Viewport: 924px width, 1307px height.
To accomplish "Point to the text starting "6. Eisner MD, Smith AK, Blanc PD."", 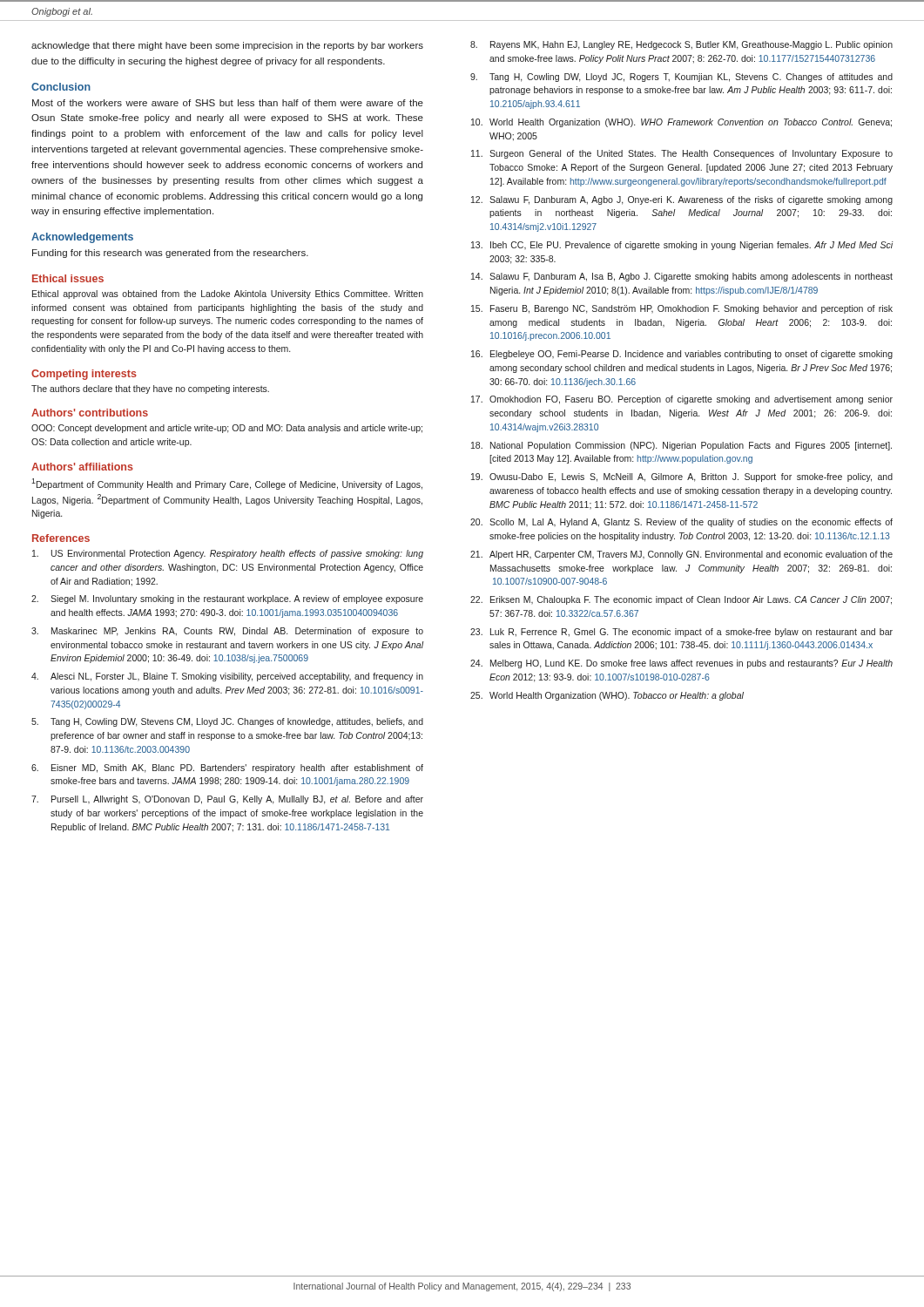I will (227, 775).
